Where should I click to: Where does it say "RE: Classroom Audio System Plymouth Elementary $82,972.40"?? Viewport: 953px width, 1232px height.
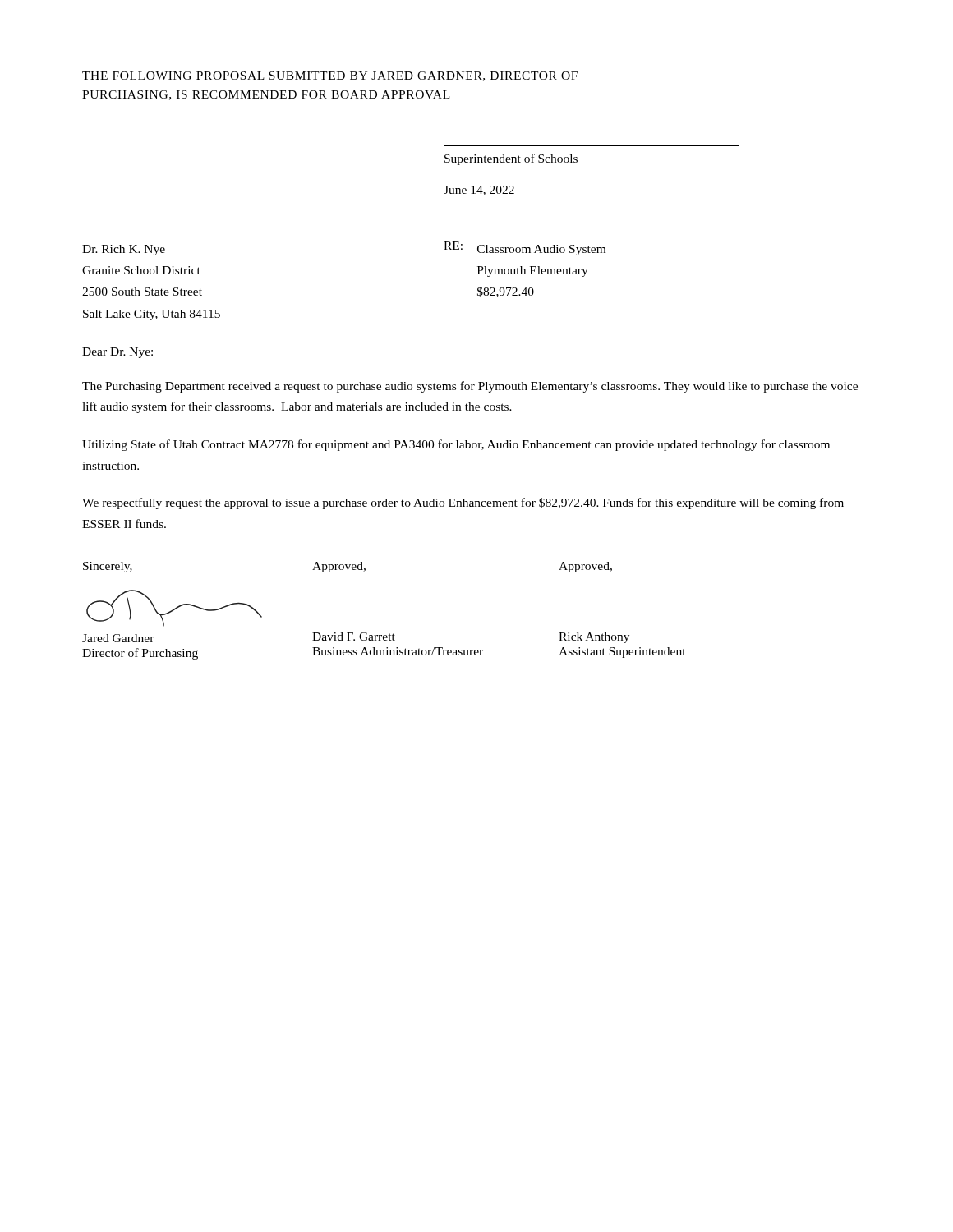pos(525,248)
